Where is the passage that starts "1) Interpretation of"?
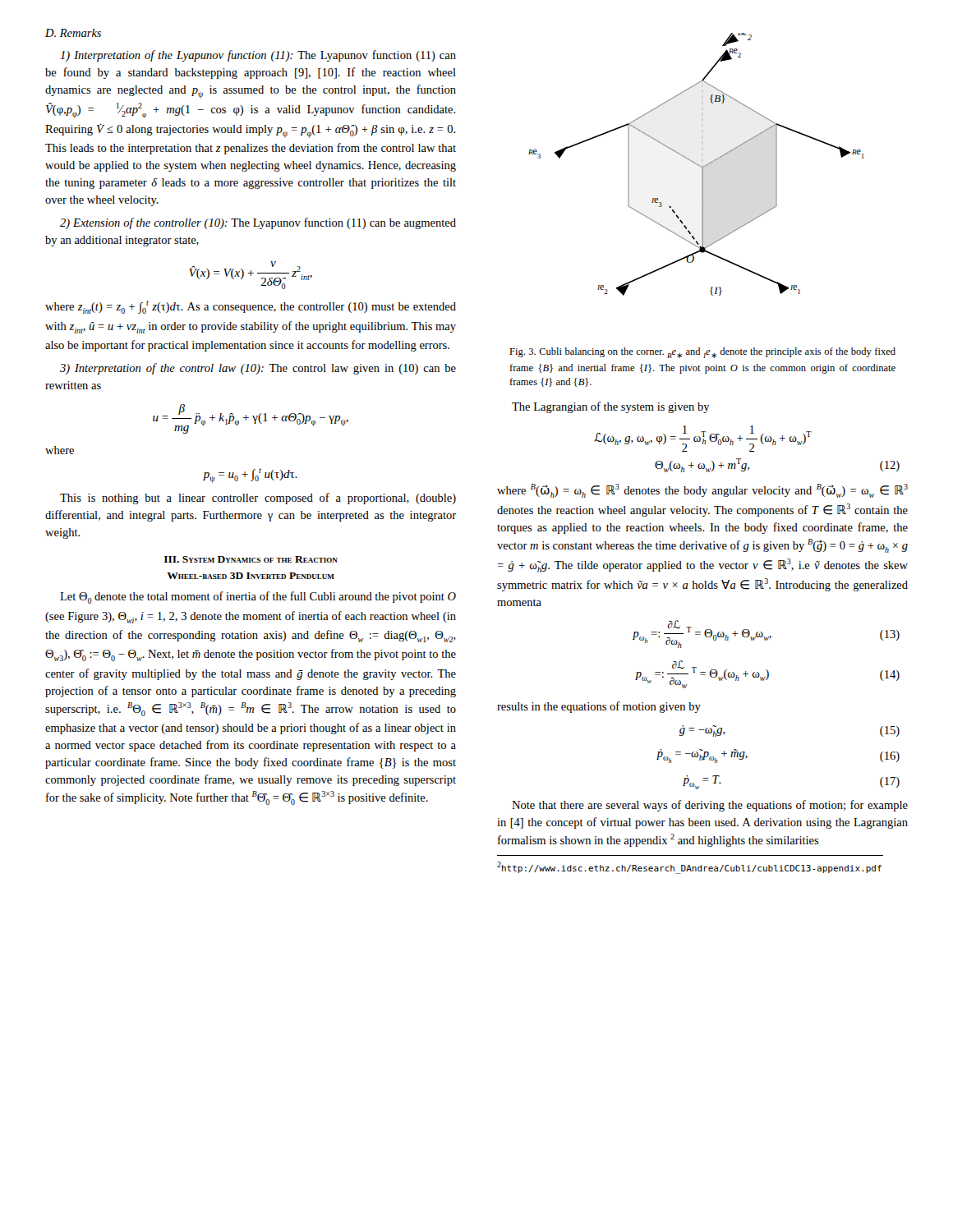The image size is (953, 1232). (251, 128)
